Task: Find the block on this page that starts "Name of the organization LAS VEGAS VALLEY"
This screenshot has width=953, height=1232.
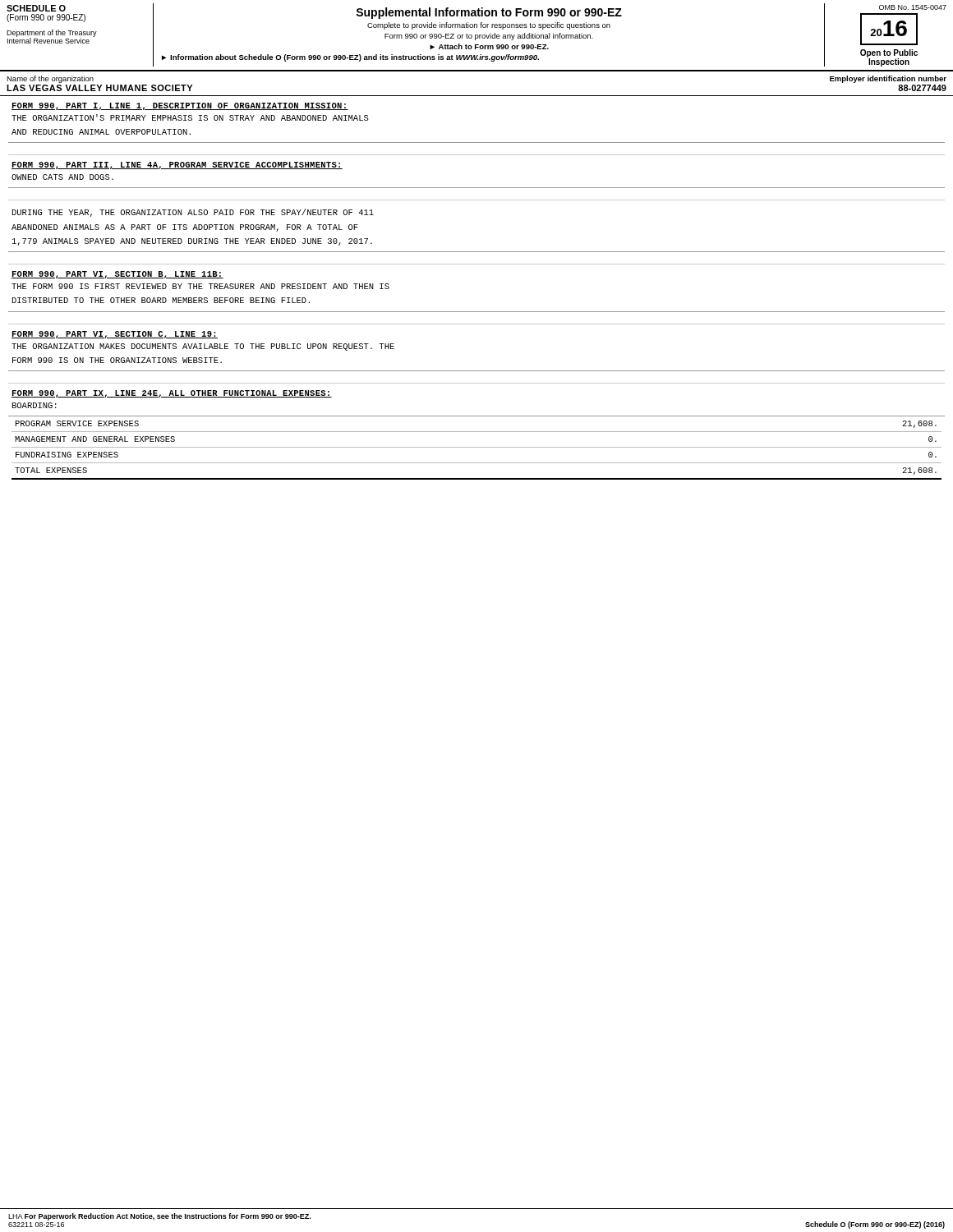Action: (47, 79)
